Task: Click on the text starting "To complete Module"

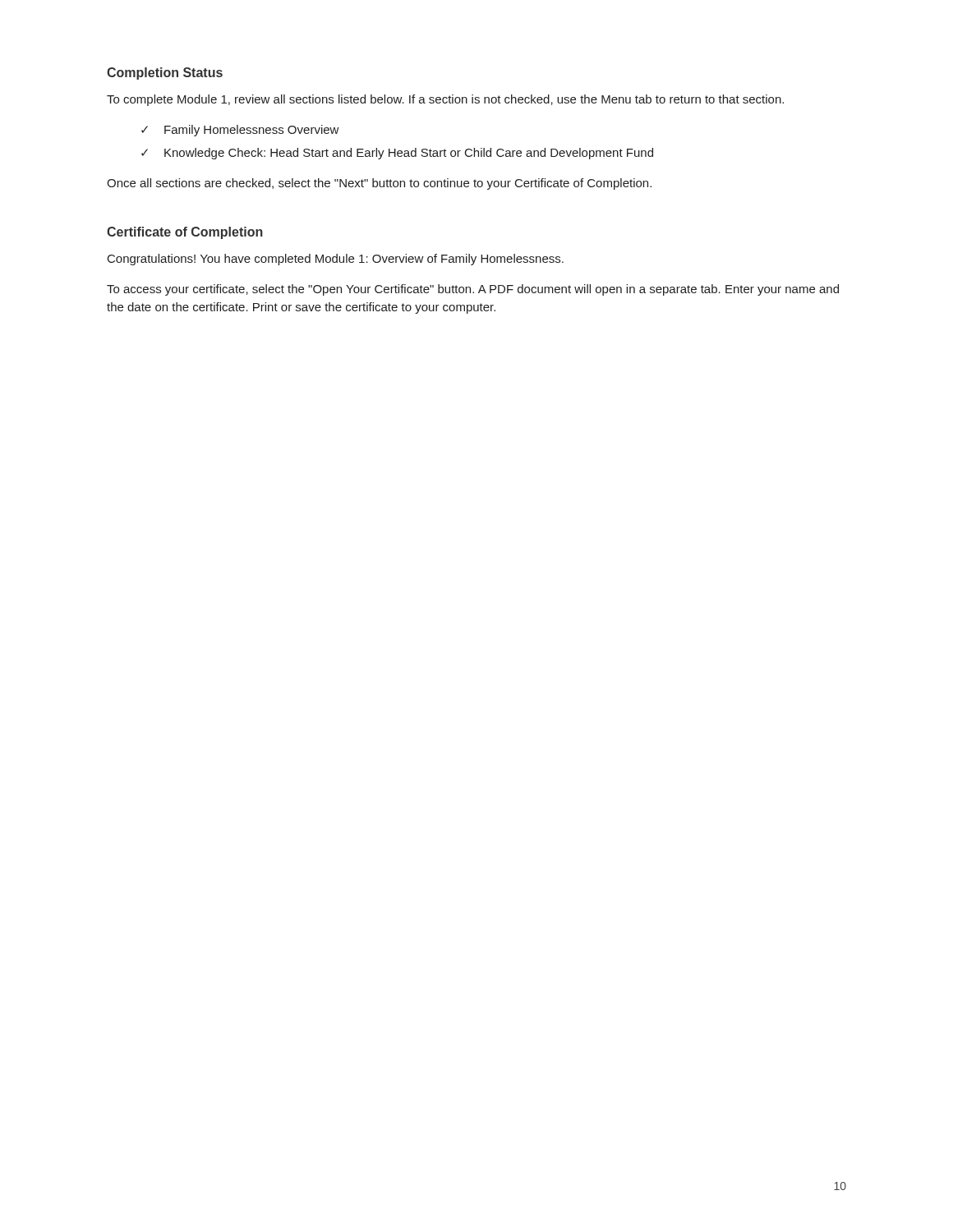Action: click(x=446, y=99)
